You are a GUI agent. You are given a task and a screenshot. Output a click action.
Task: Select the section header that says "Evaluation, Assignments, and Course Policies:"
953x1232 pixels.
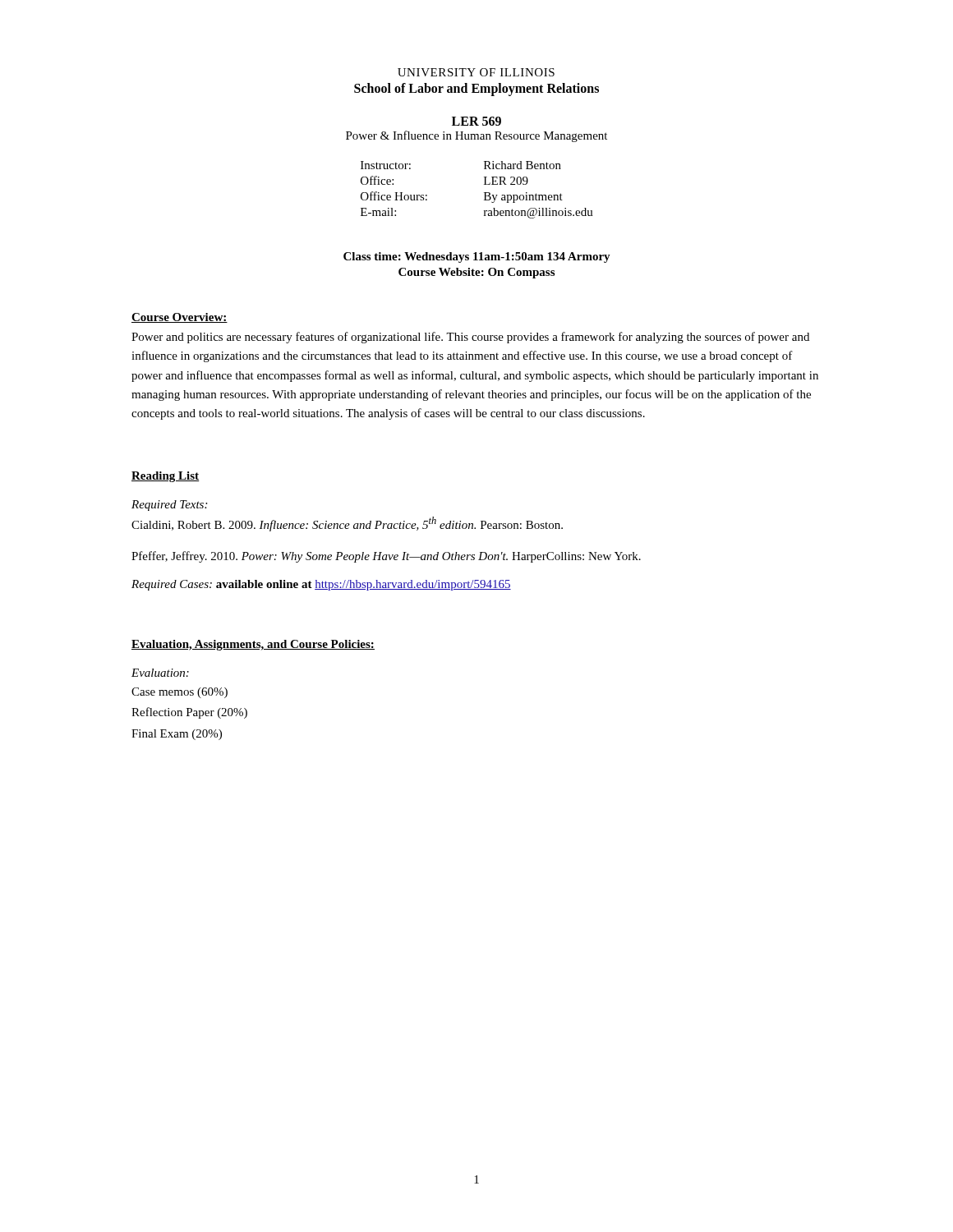click(x=253, y=644)
